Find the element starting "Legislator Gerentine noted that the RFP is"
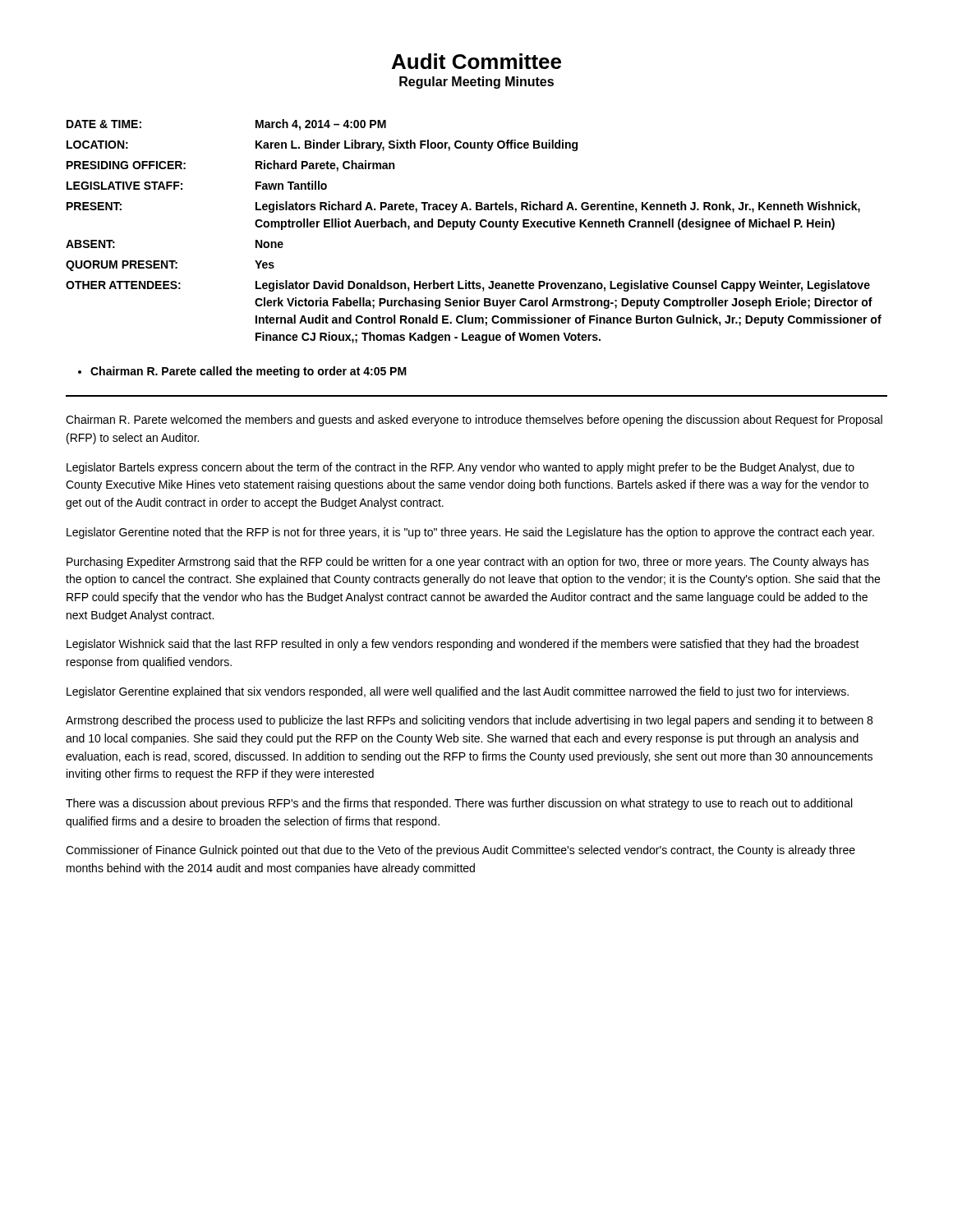 point(470,532)
